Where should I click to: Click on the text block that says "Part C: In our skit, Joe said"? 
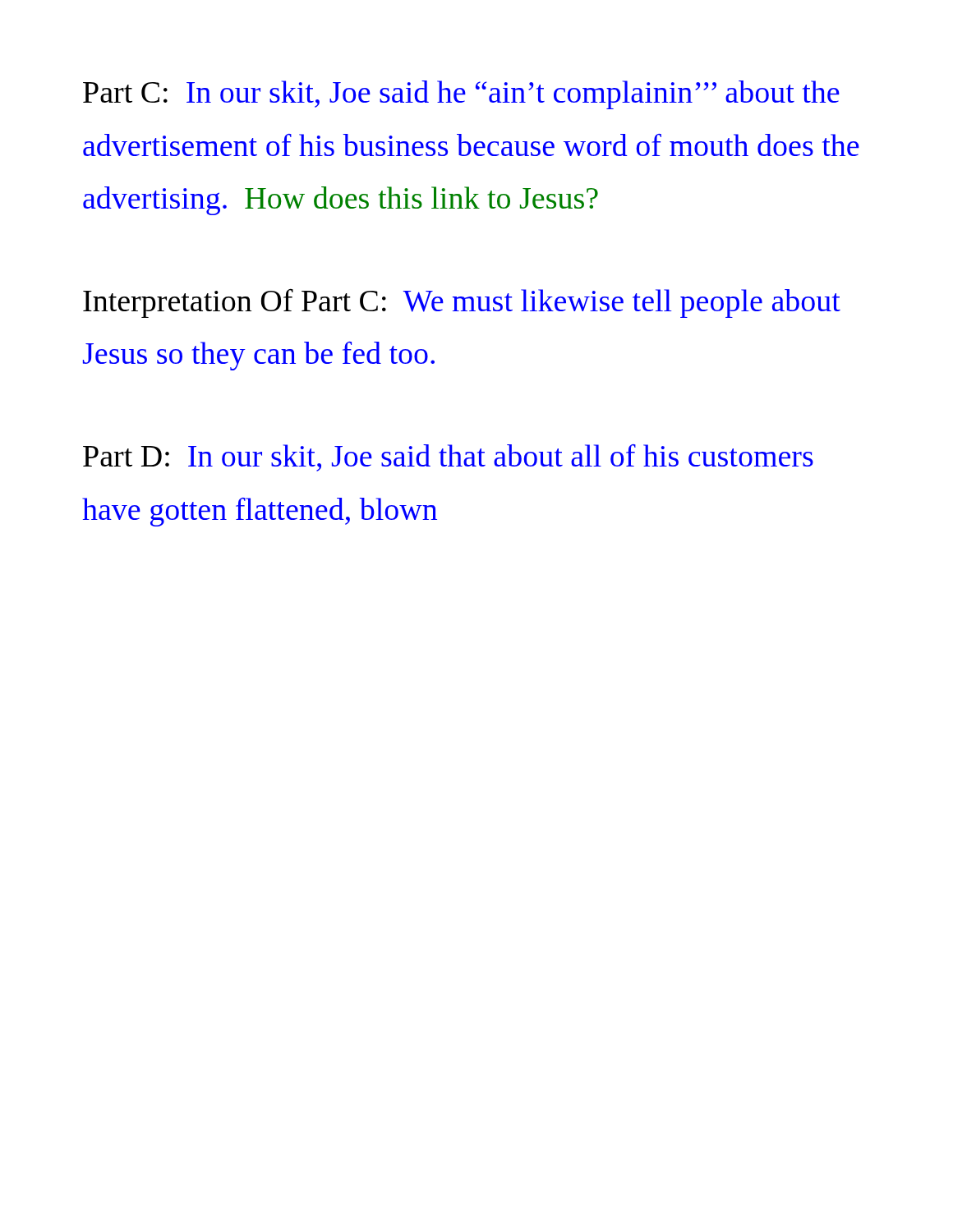tap(471, 145)
